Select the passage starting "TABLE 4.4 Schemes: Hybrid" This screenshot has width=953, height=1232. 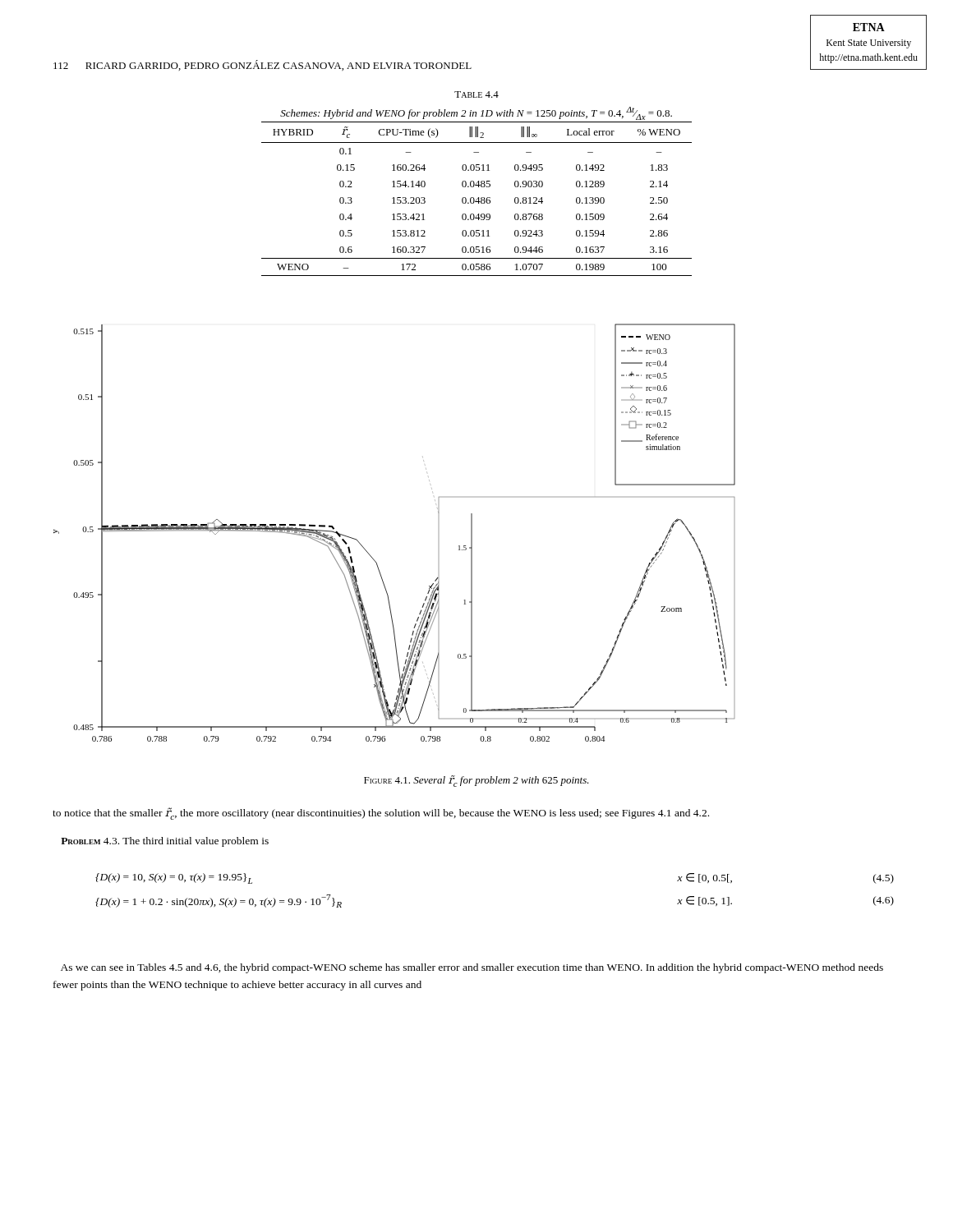[x=476, y=105]
